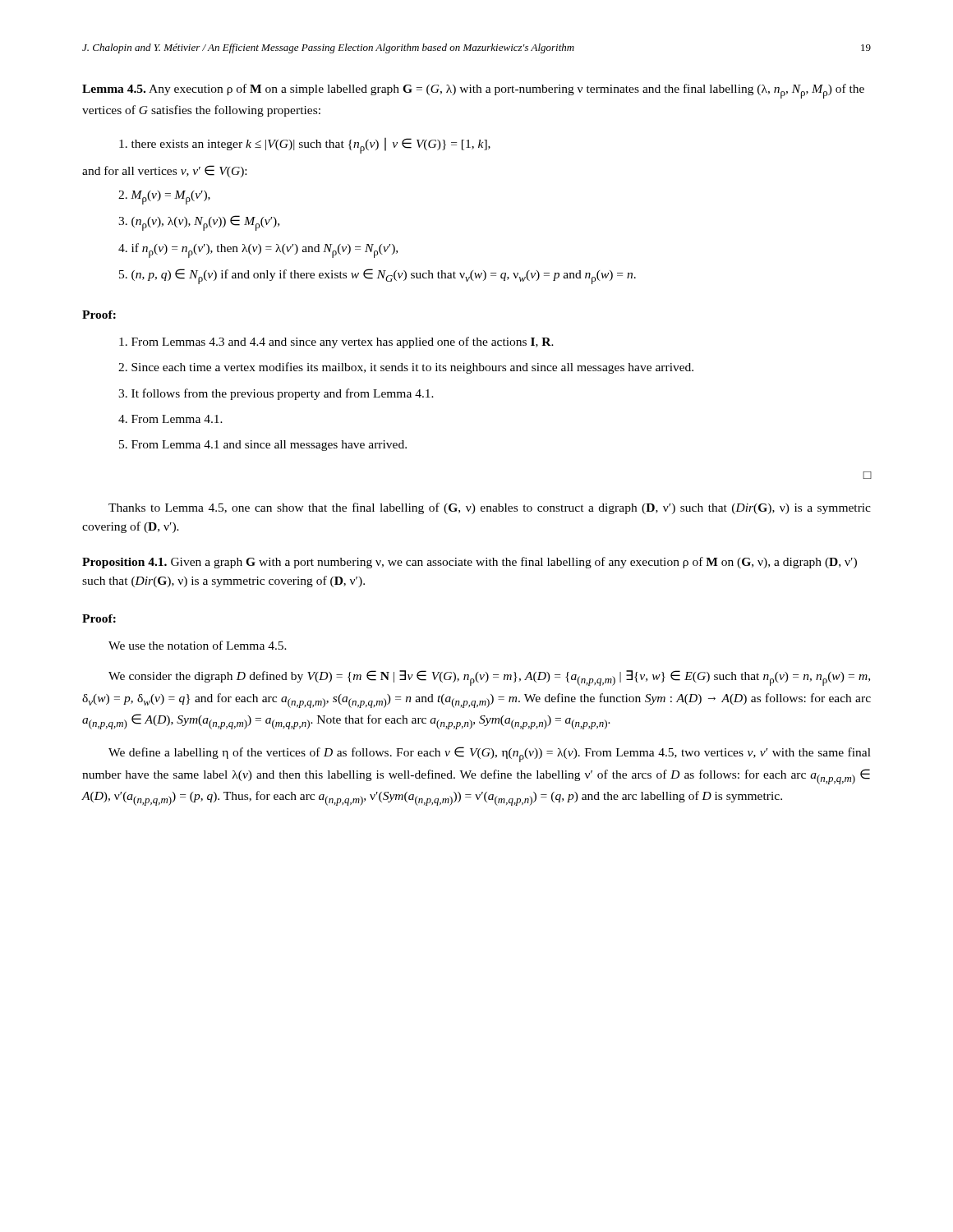Select the text block that reads "Thanks to Lemma 4.5, one"
Screen dimensions: 1232x953
[x=476, y=516]
